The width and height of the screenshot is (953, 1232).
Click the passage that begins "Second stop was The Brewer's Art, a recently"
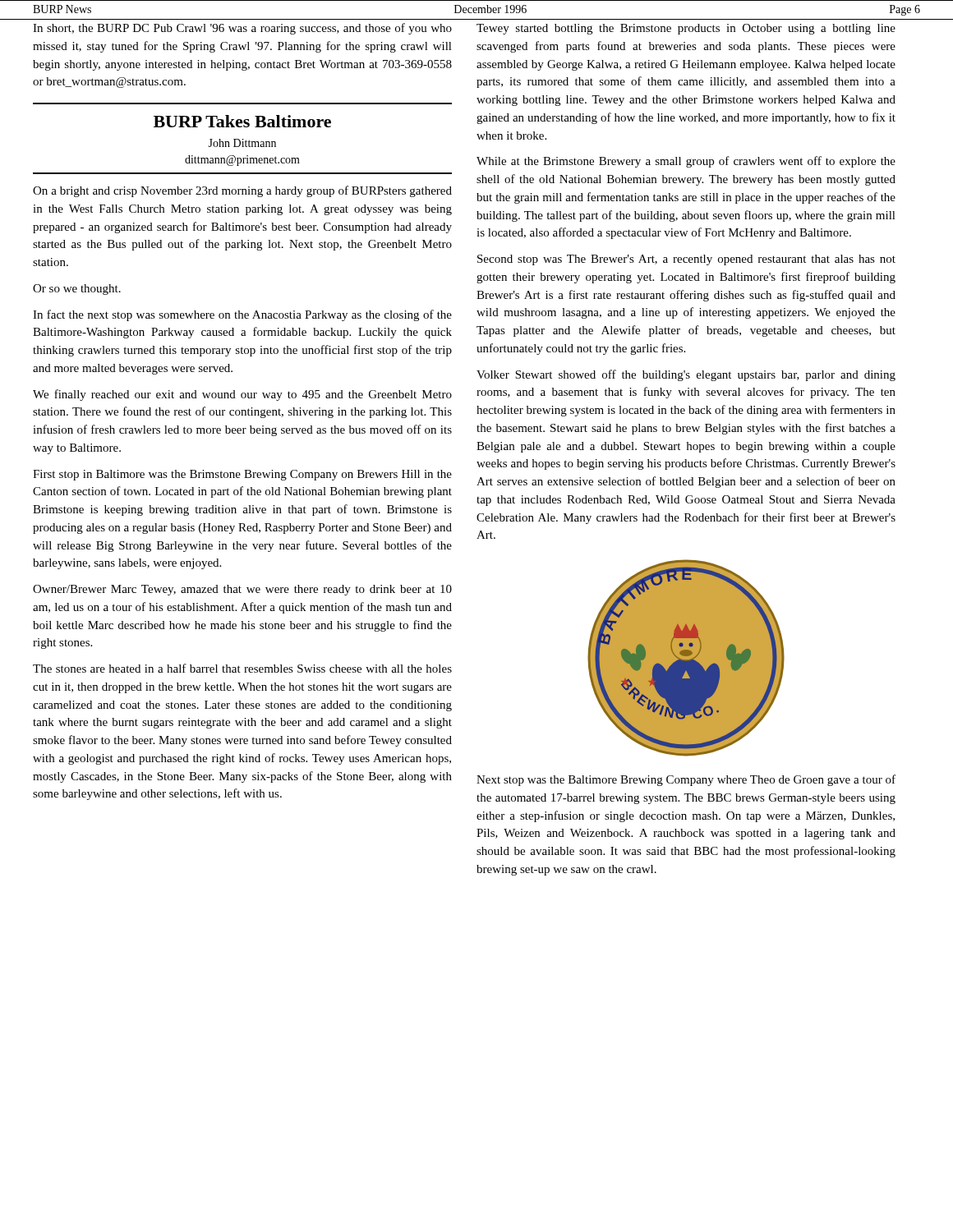[686, 303]
